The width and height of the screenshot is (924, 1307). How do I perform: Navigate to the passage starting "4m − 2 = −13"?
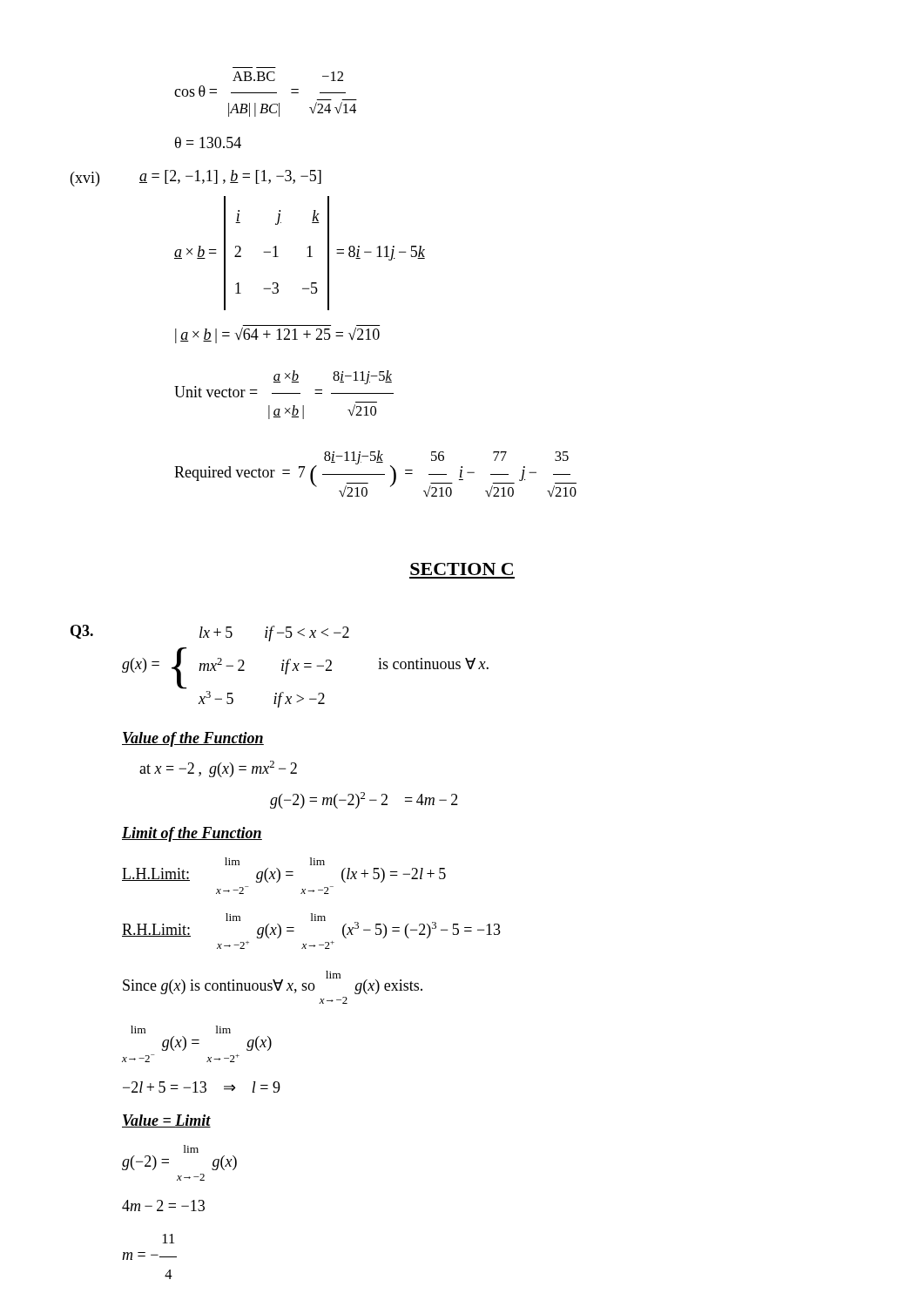pyautogui.click(x=164, y=1206)
